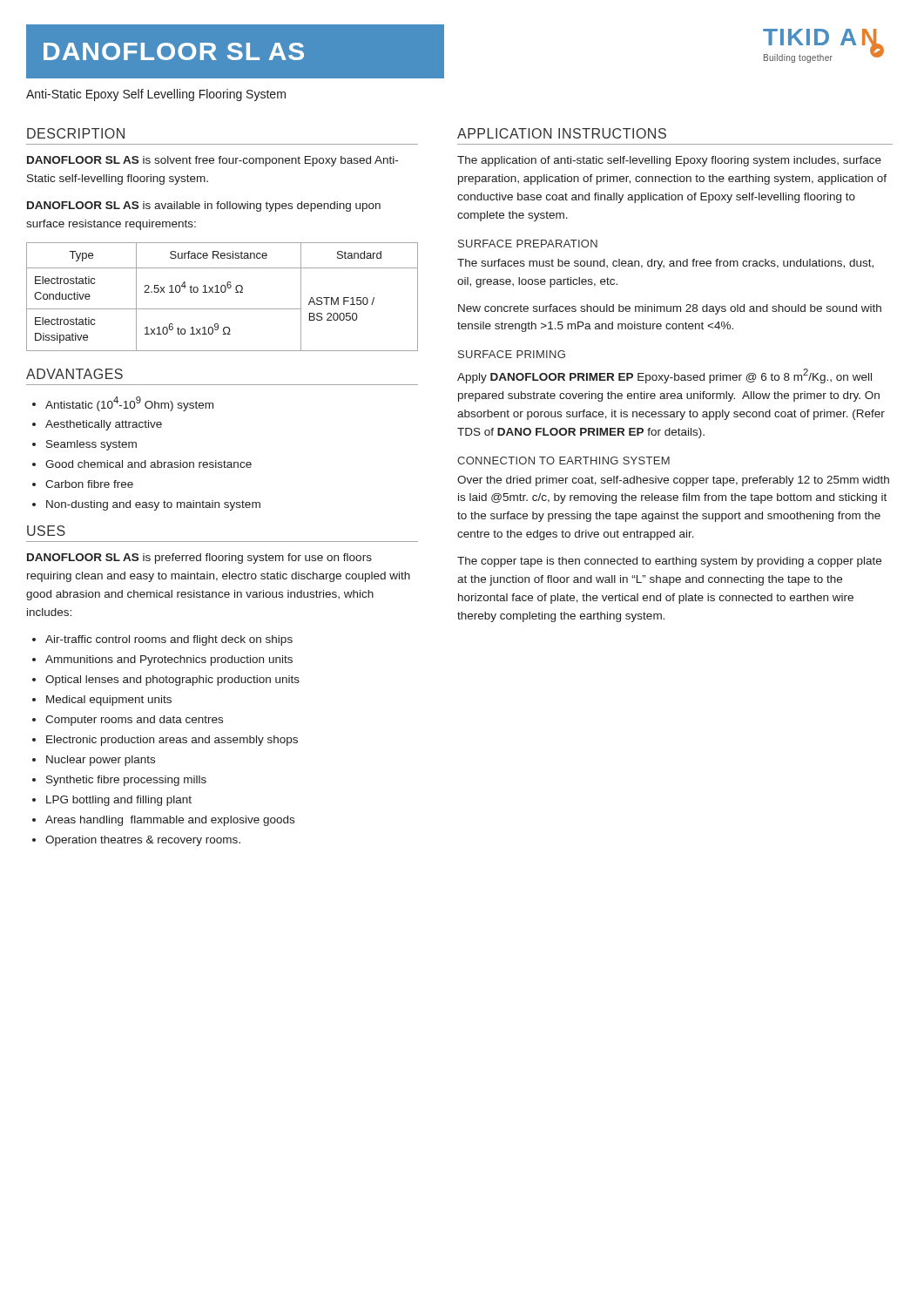Locate the text block that reads "Over the dried primer coat, self-adhesive copper tape,"

(x=674, y=507)
